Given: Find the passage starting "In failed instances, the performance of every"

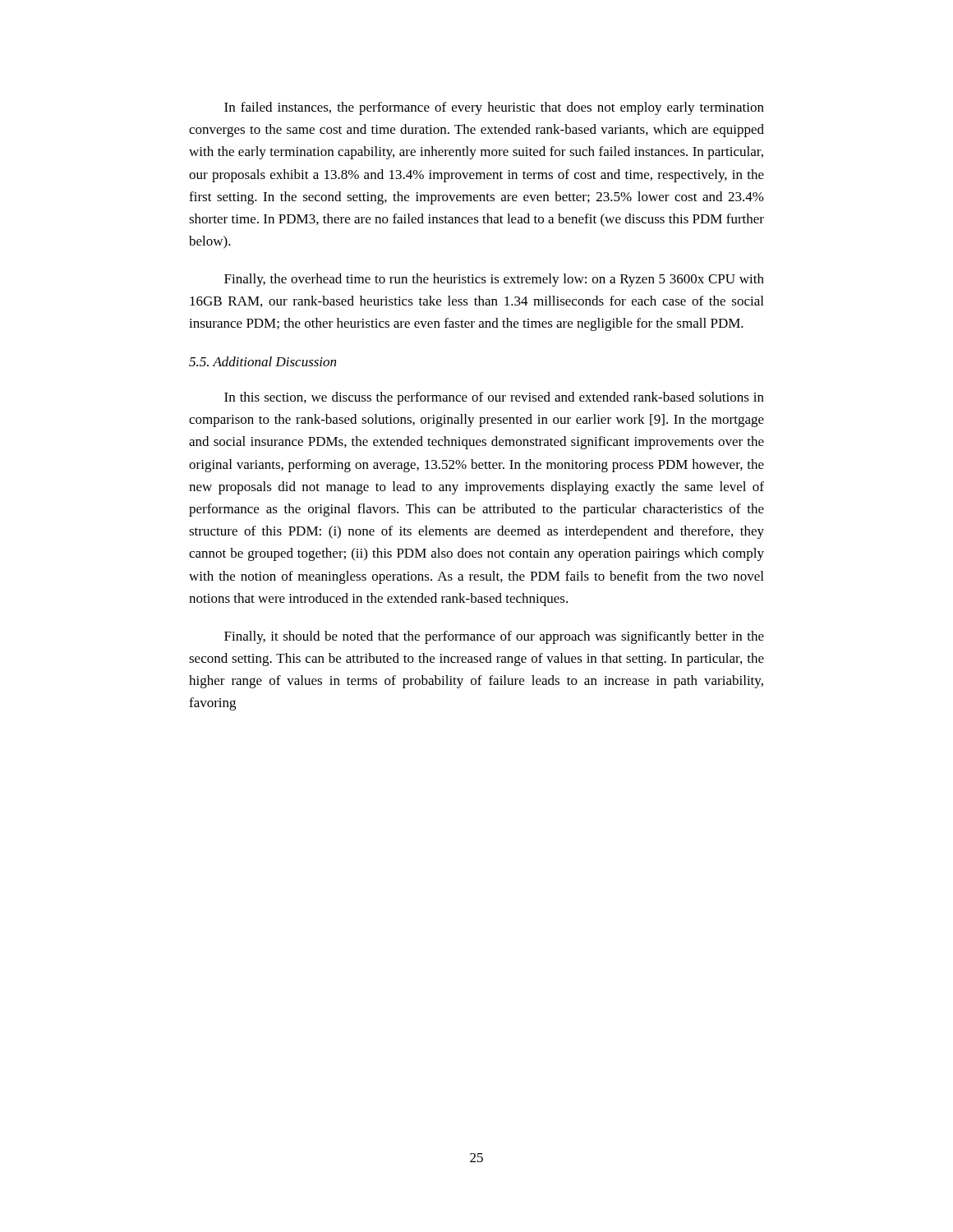Looking at the screenshot, I should click(476, 174).
